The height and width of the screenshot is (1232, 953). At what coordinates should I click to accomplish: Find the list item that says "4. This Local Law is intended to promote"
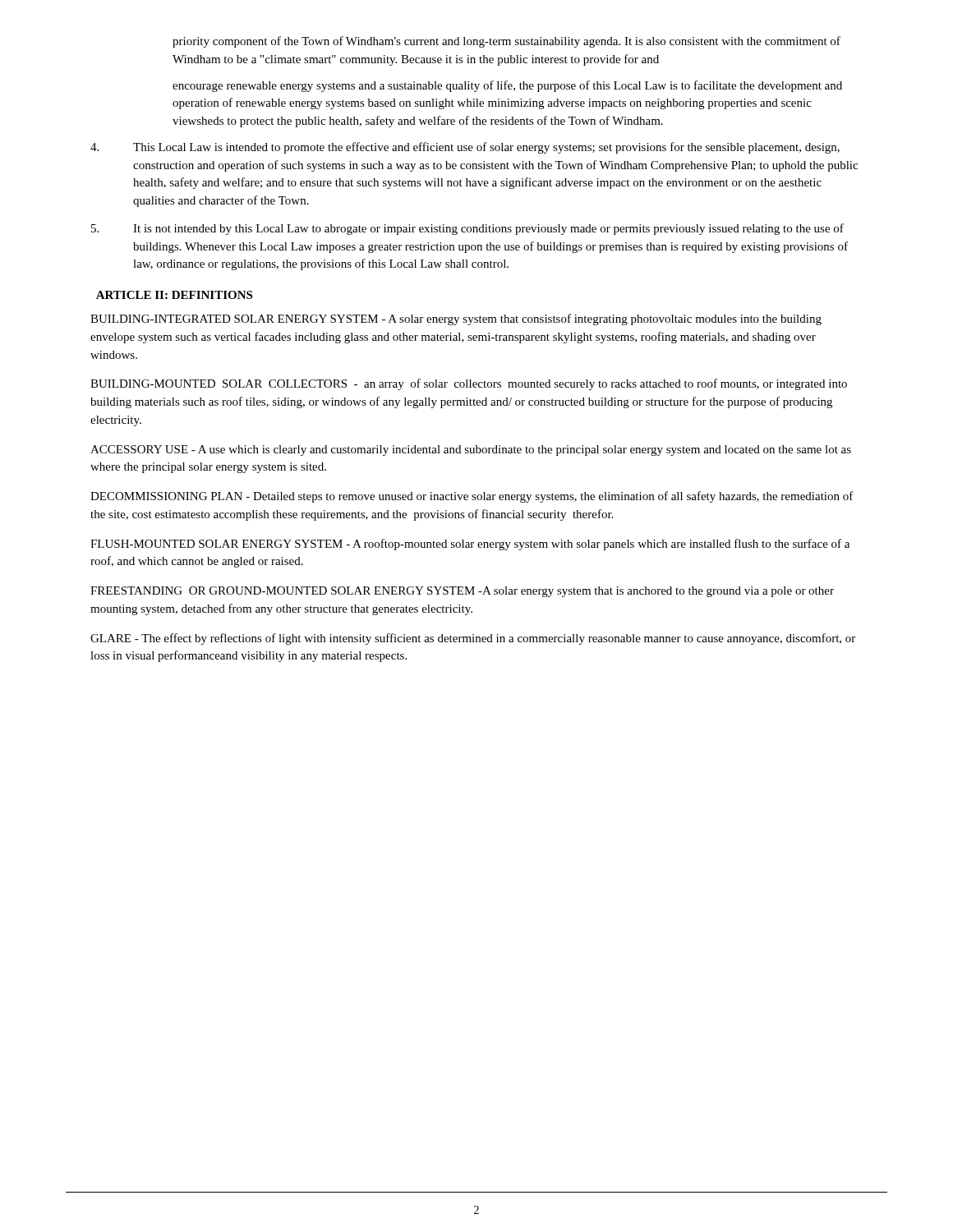(476, 174)
